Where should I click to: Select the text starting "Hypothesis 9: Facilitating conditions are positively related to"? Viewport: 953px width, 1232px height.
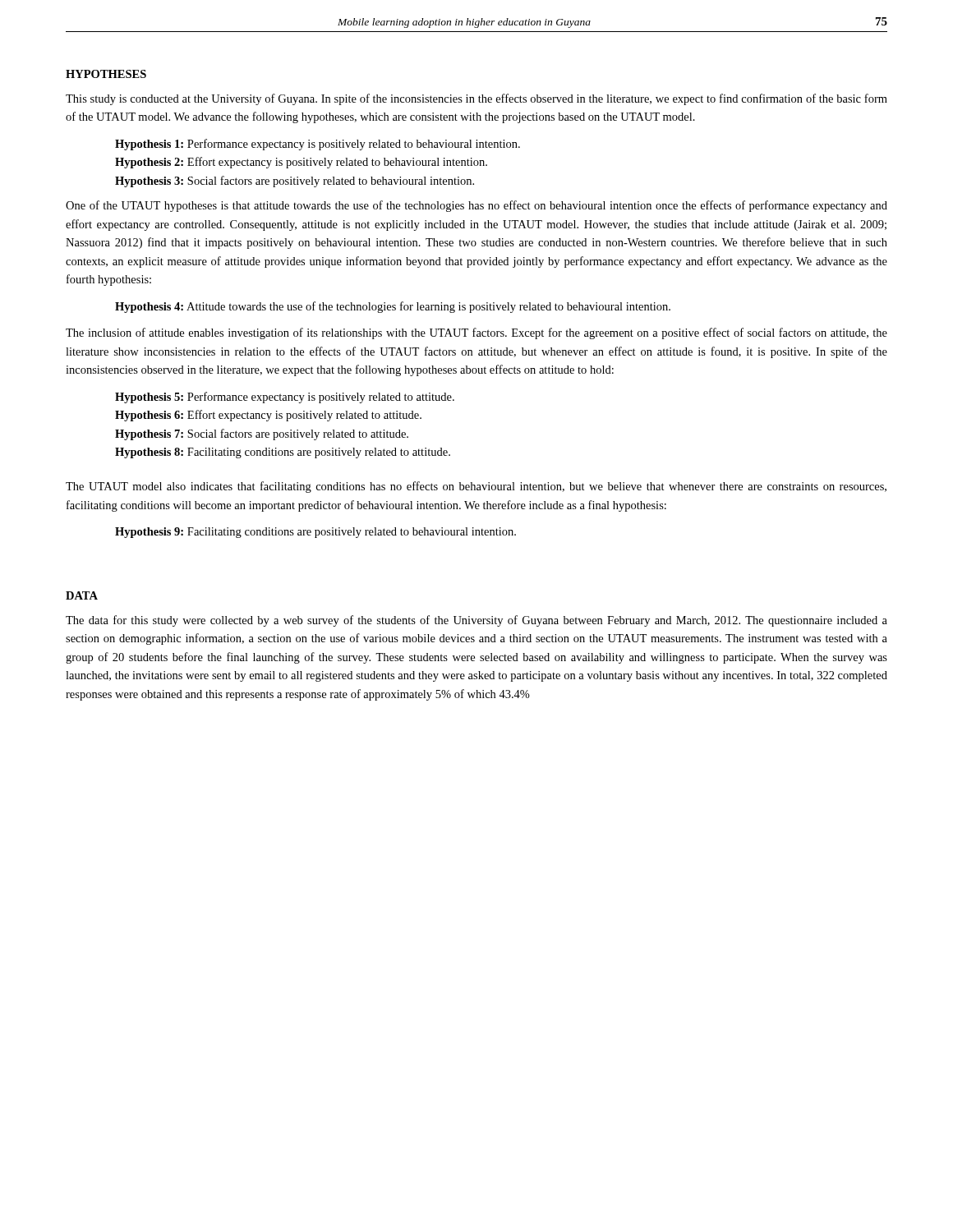[316, 532]
